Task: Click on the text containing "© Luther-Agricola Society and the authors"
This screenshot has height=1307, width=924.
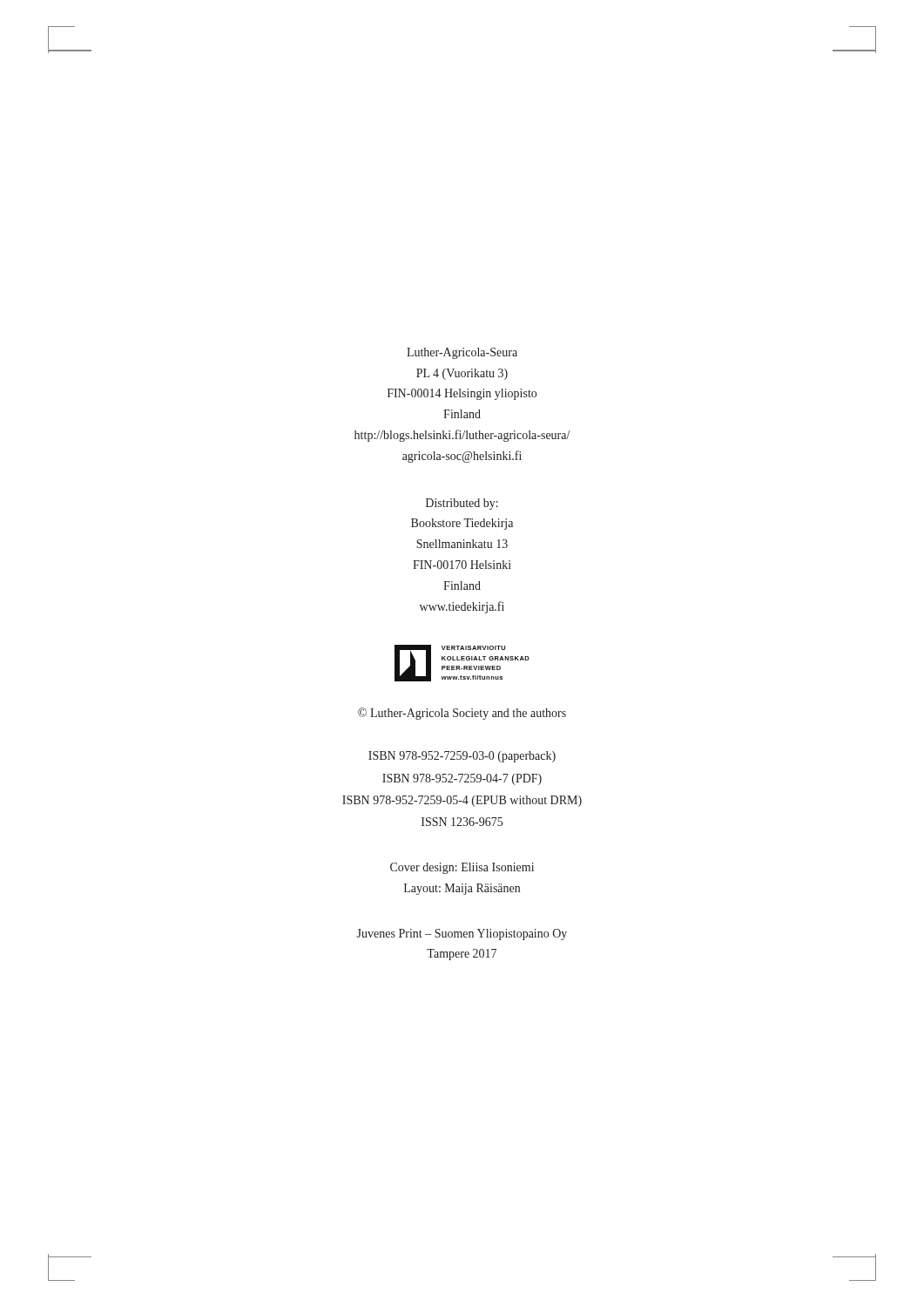Action: click(x=462, y=713)
